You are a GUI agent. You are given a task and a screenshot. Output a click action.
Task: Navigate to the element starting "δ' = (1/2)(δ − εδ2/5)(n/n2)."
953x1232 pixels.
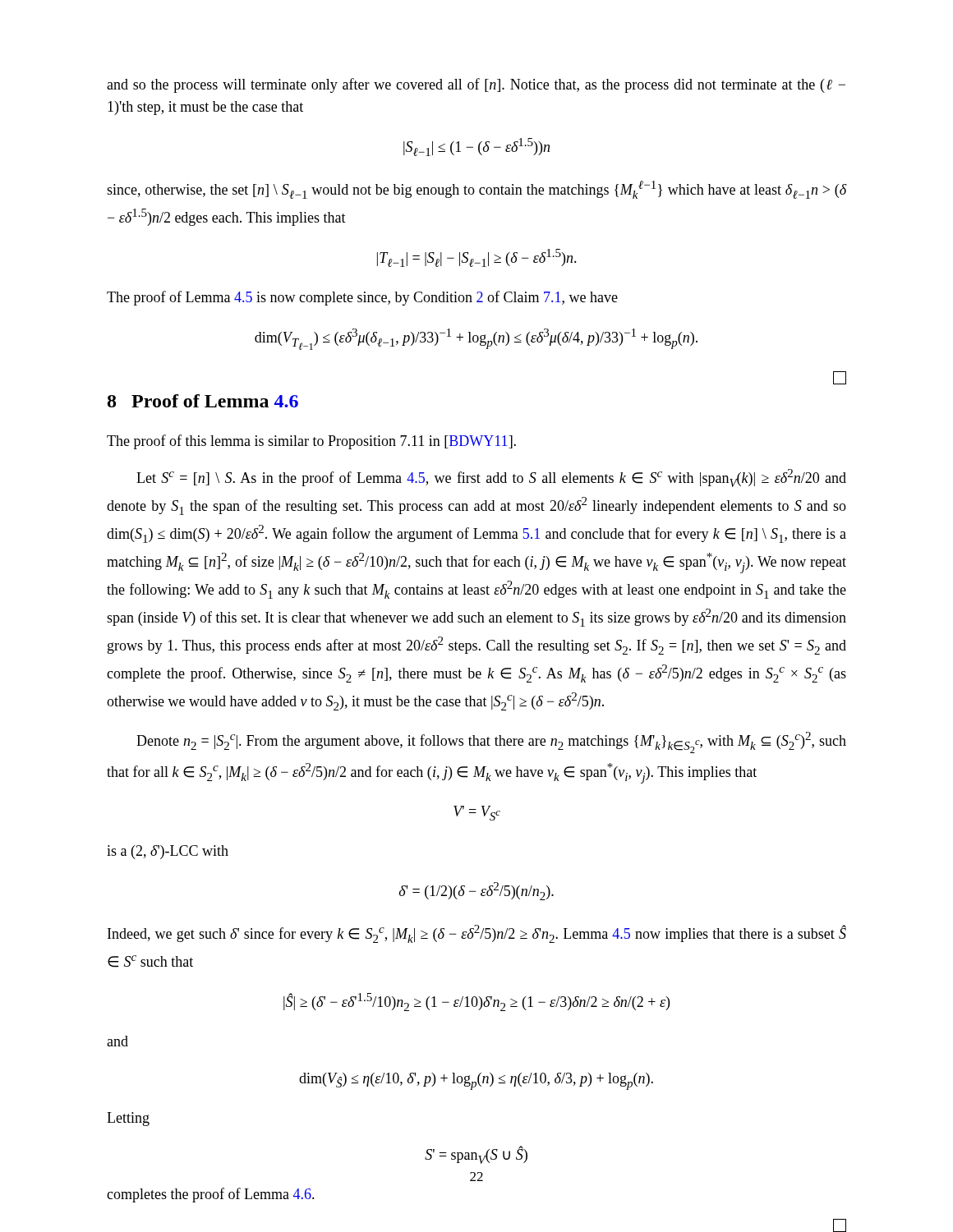tap(476, 891)
